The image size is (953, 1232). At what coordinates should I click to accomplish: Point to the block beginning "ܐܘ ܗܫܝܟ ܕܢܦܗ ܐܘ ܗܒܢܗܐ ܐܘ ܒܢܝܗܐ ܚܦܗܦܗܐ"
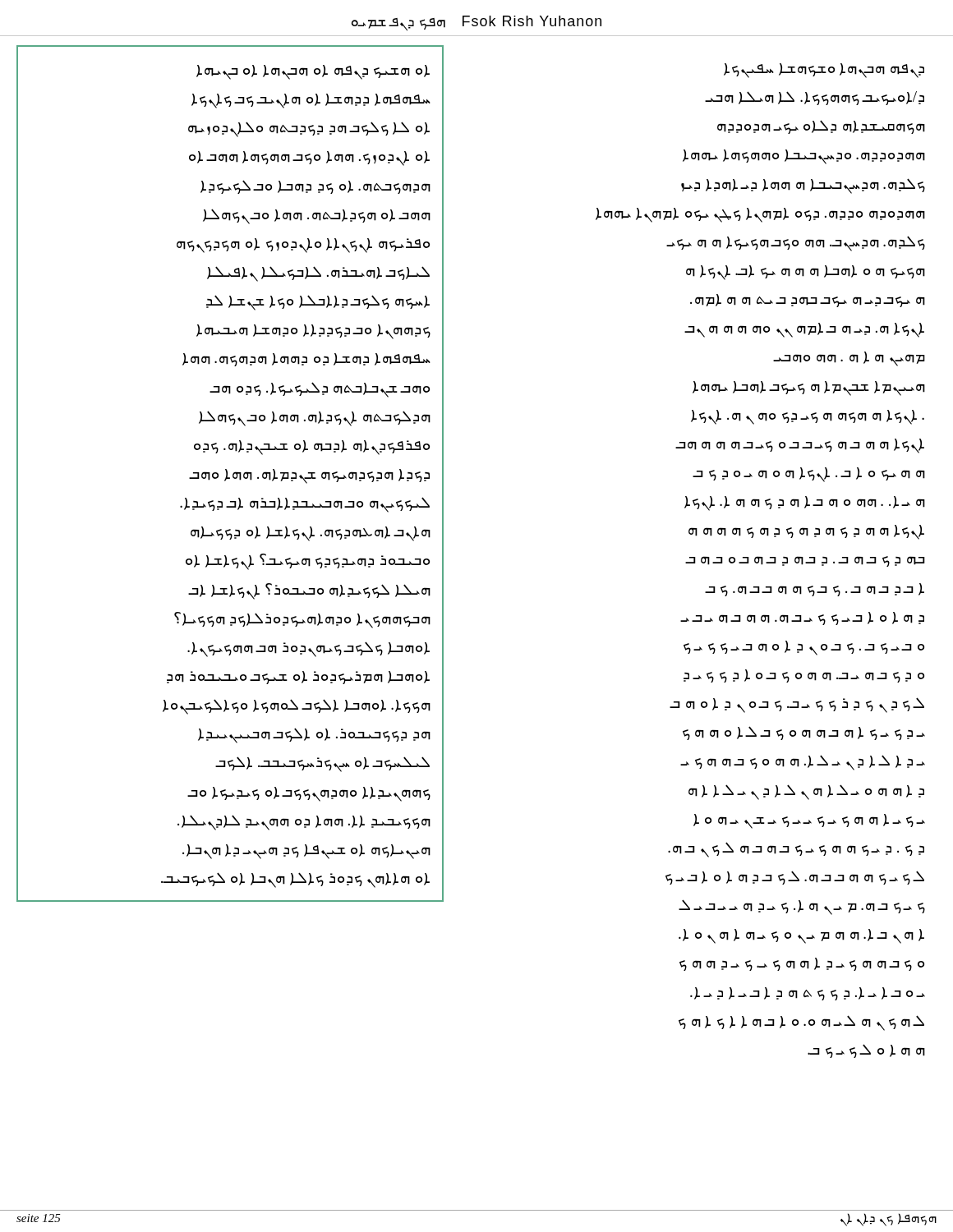[x=295, y=473]
